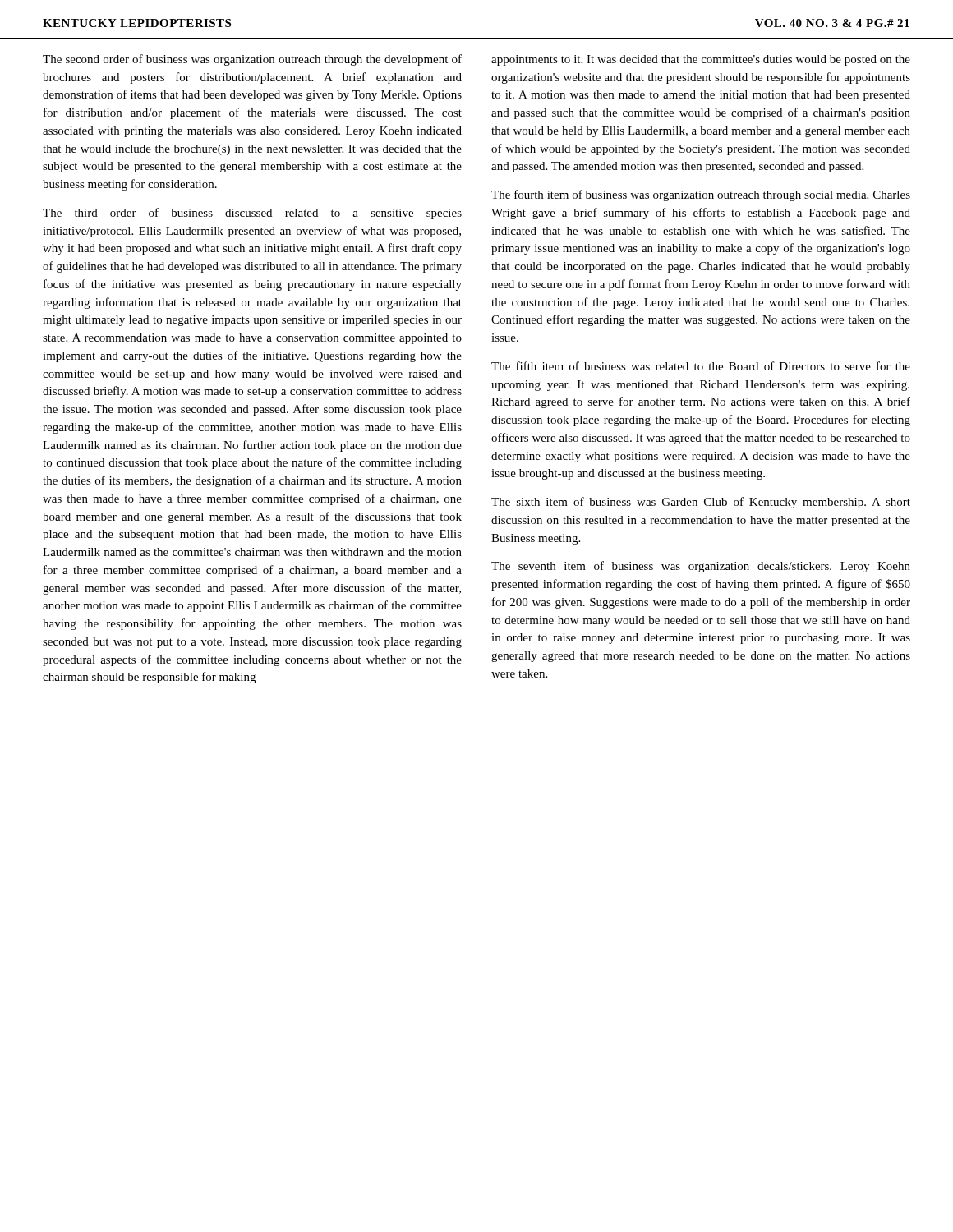
Task: Locate the text block that reads "The third order of business discussed related"
Action: click(252, 445)
